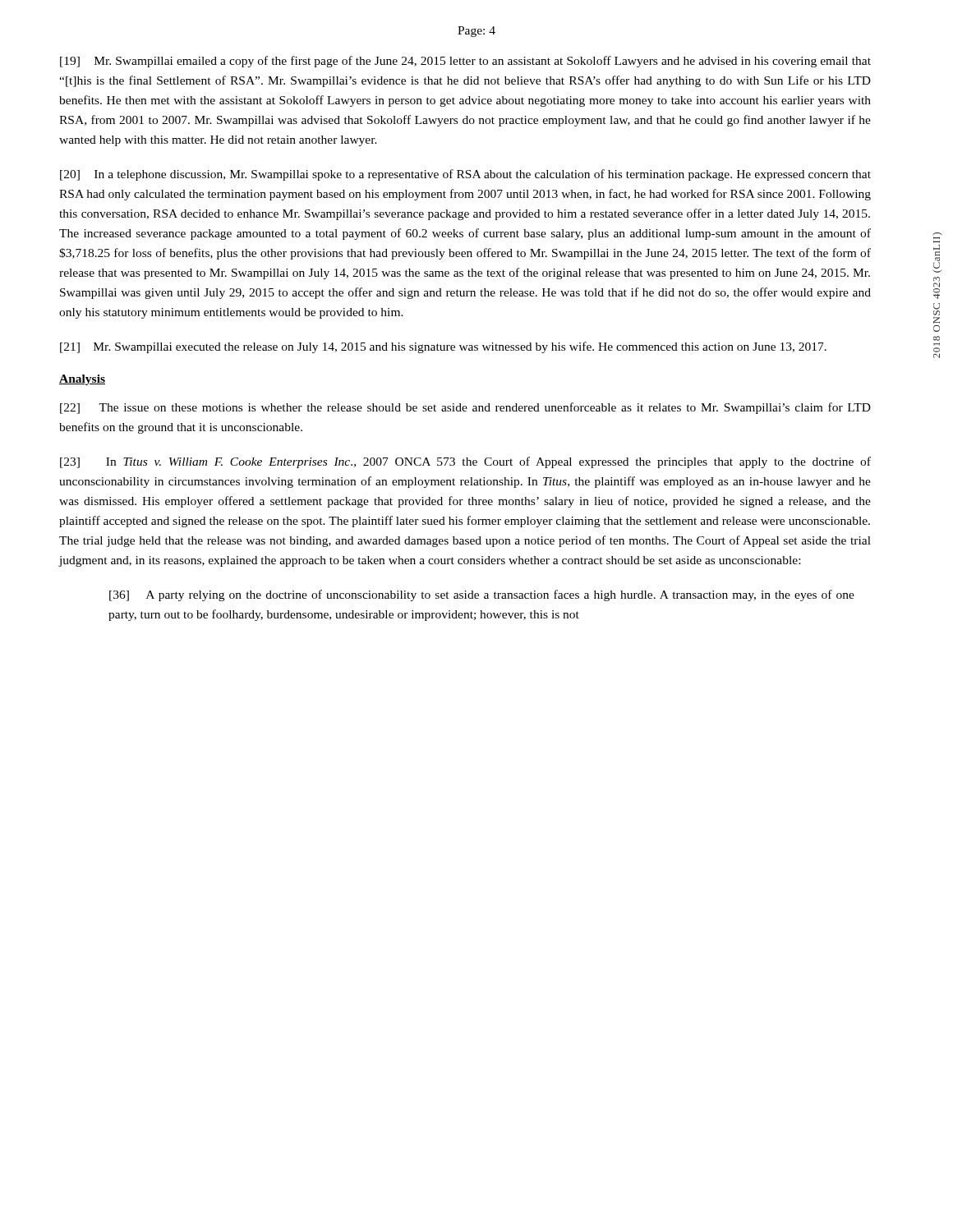Viewport: 953px width, 1232px height.
Task: Locate the block of text that opens with "[19] Mr. Swampillai emailed a copy"
Action: click(x=465, y=100)
